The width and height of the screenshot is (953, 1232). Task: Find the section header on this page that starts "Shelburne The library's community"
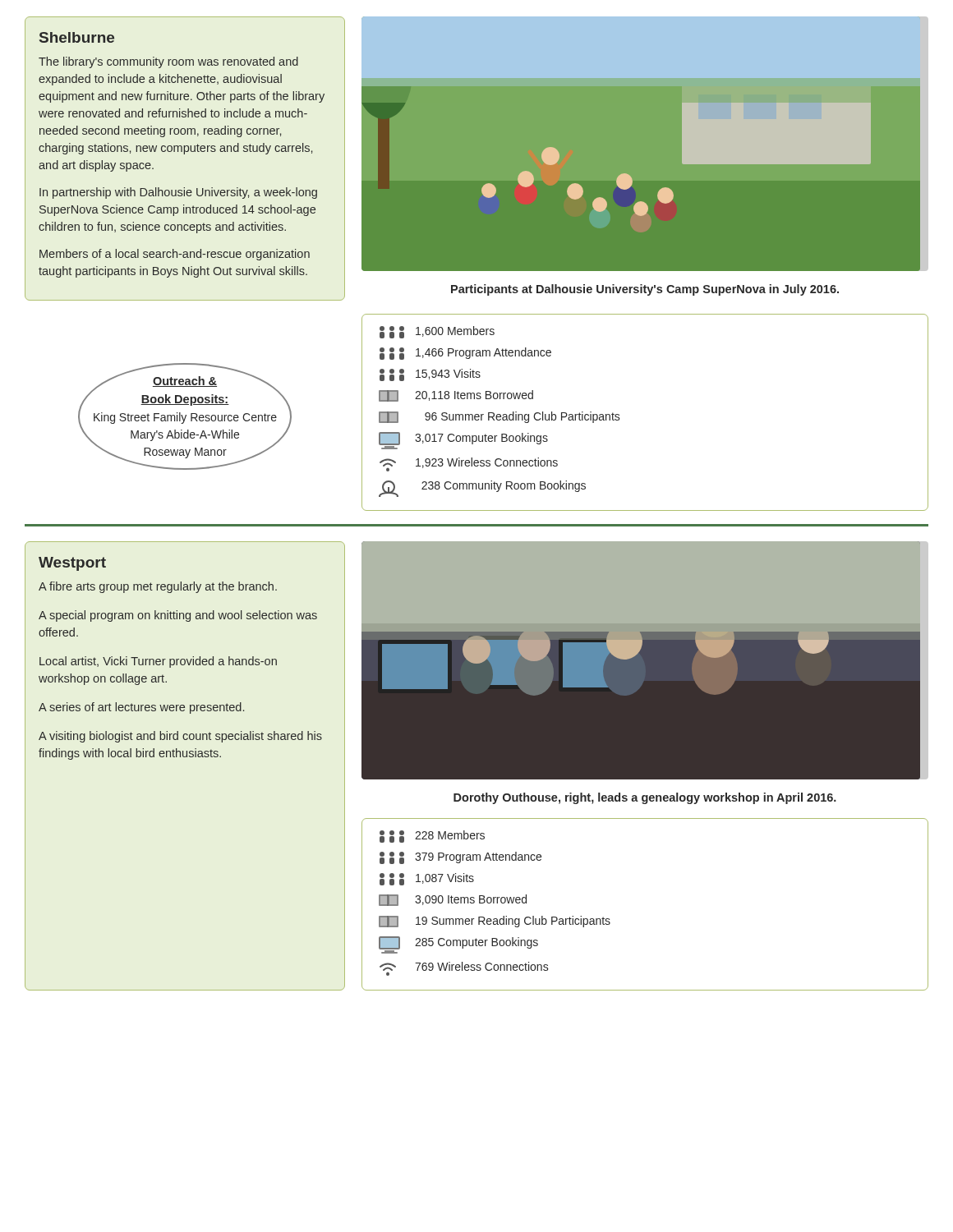tap(185, 154)
